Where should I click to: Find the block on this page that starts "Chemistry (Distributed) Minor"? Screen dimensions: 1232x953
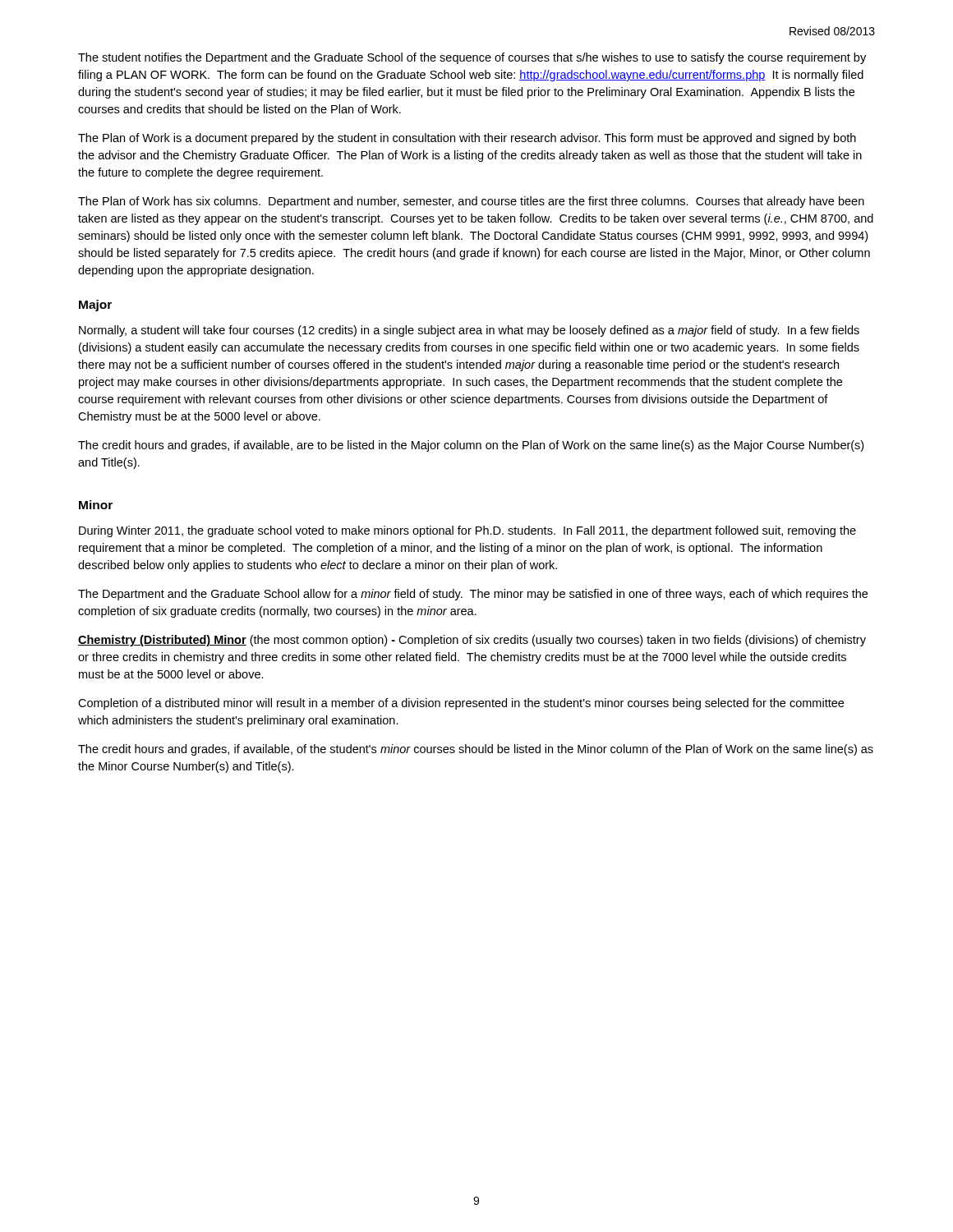tap(472, 657)
